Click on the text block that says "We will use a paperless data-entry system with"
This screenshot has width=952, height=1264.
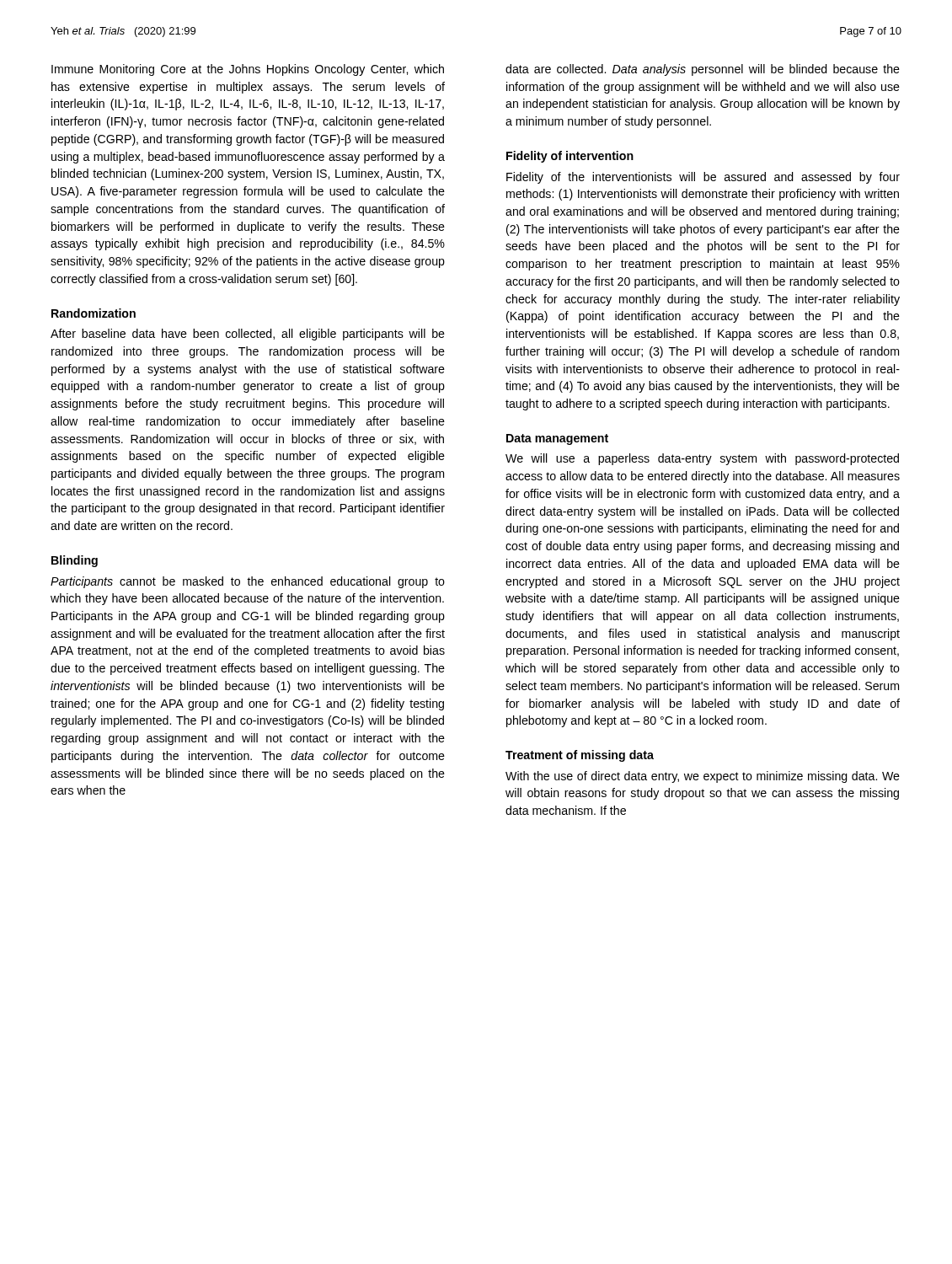click(x=703, y=590)
